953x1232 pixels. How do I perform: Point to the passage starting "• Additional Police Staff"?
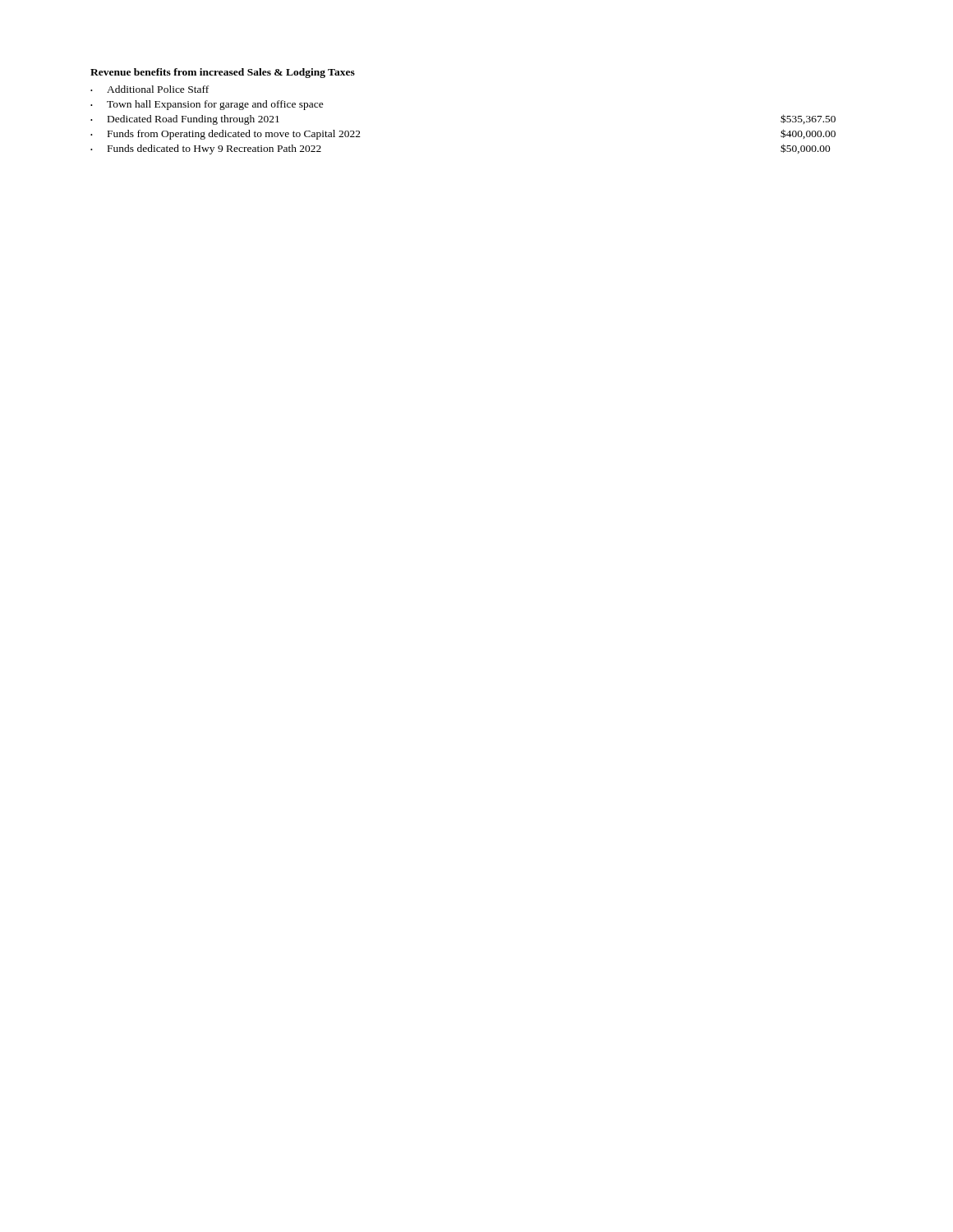[150, 89]
